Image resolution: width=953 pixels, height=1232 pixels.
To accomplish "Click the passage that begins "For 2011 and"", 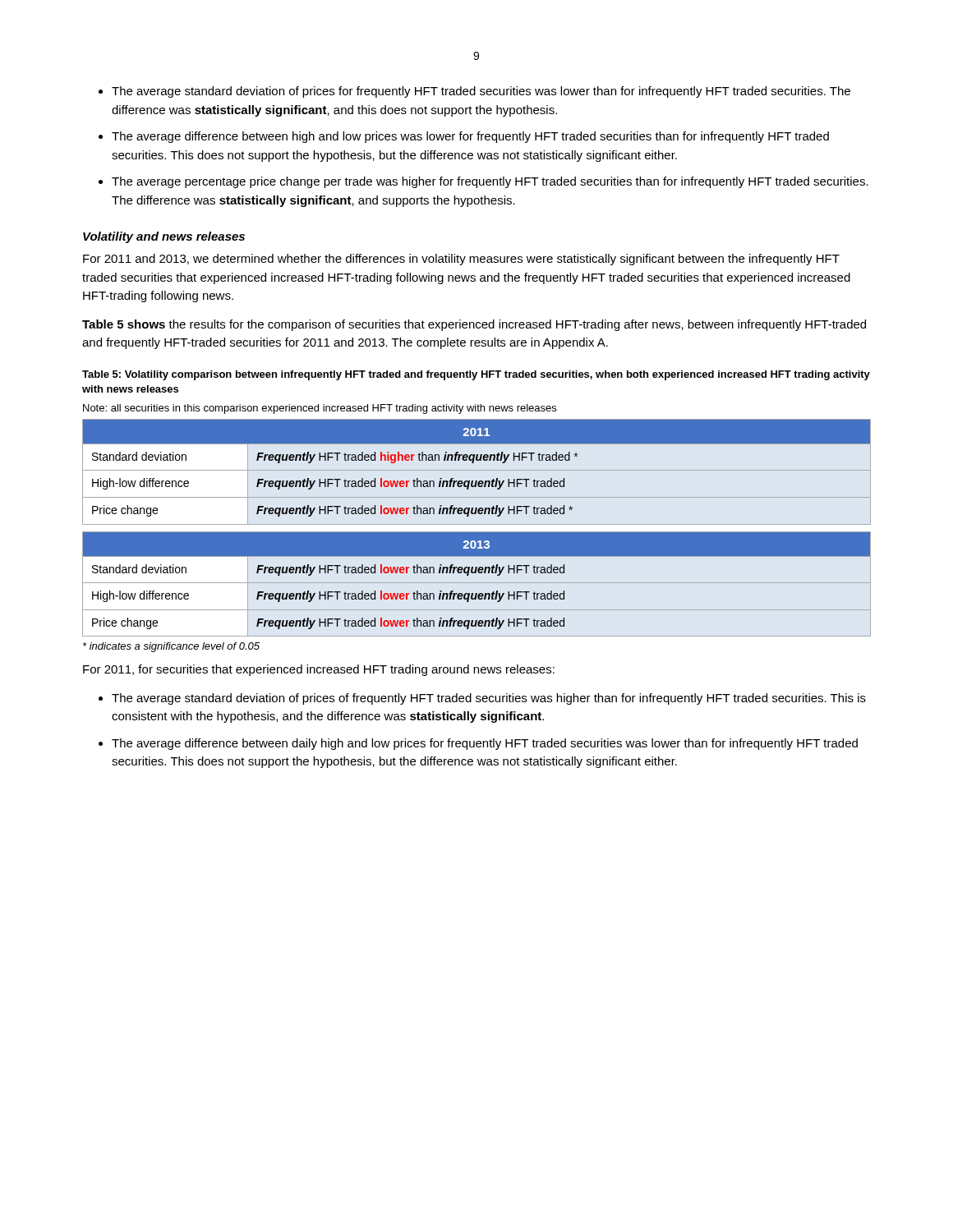I will click(x=466, y=277).
